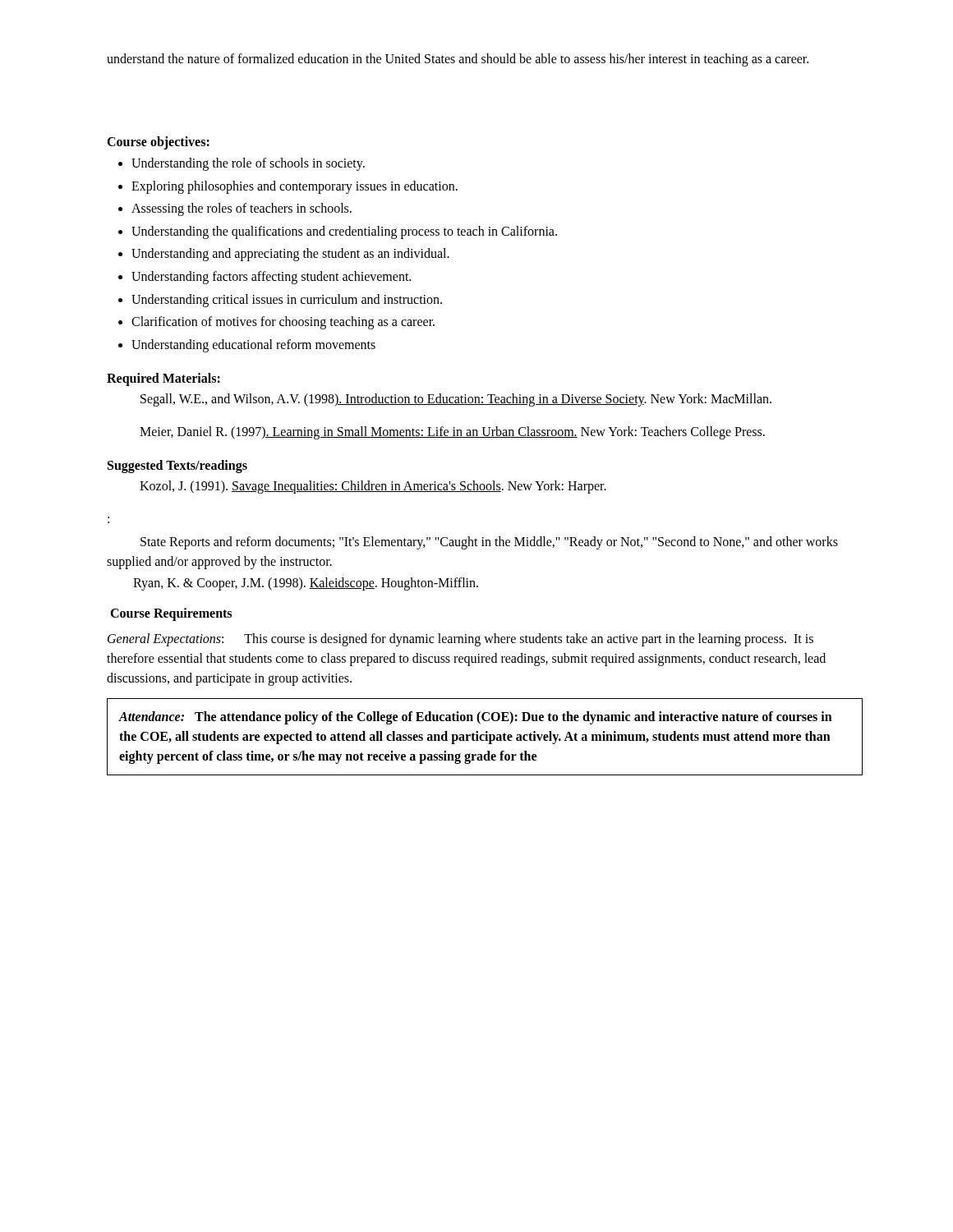953x1232 pixels.
Task: Select the element starting "Required Materials:"
Action: pos(164,379)
